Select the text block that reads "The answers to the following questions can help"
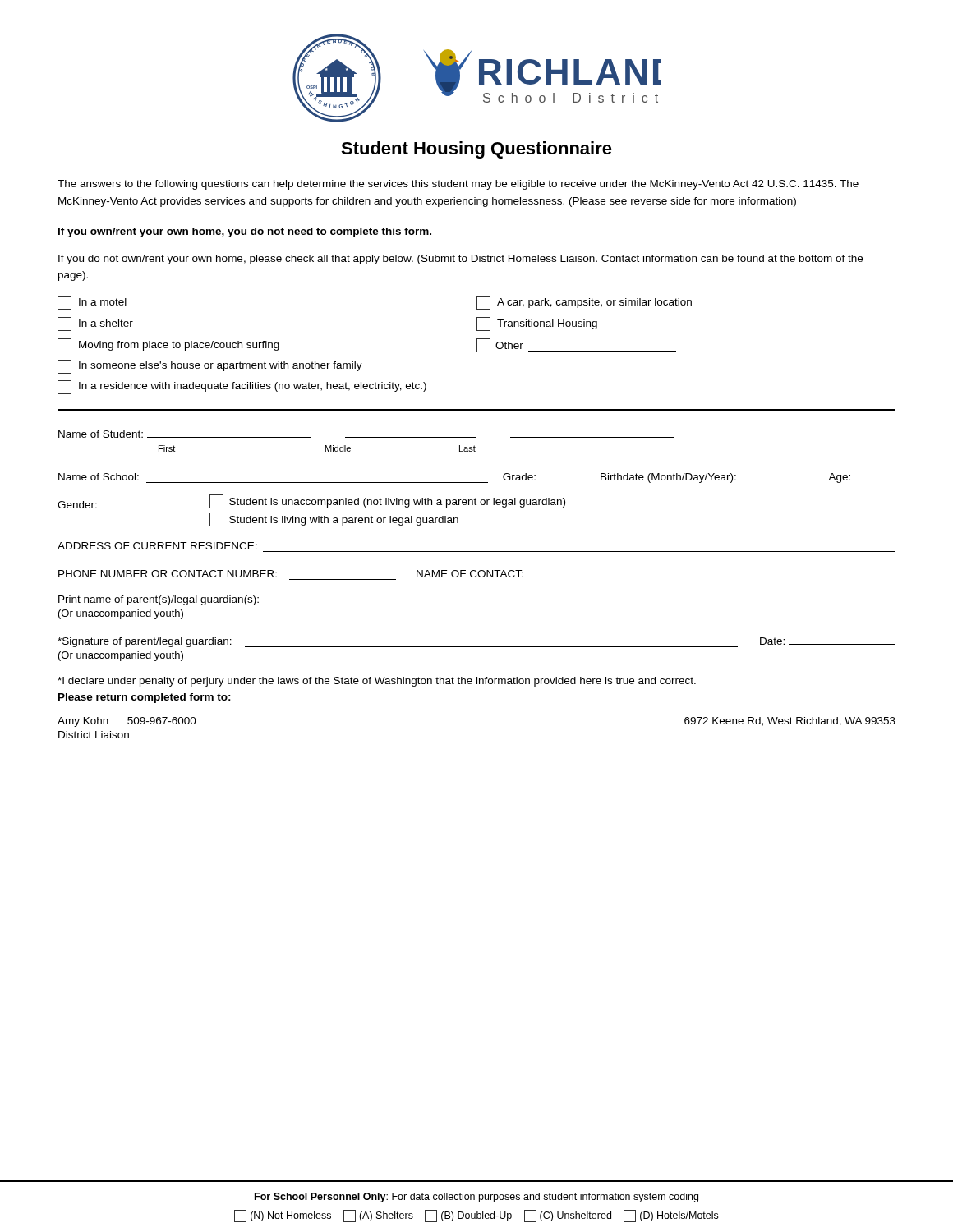 [x=458, y=192]
